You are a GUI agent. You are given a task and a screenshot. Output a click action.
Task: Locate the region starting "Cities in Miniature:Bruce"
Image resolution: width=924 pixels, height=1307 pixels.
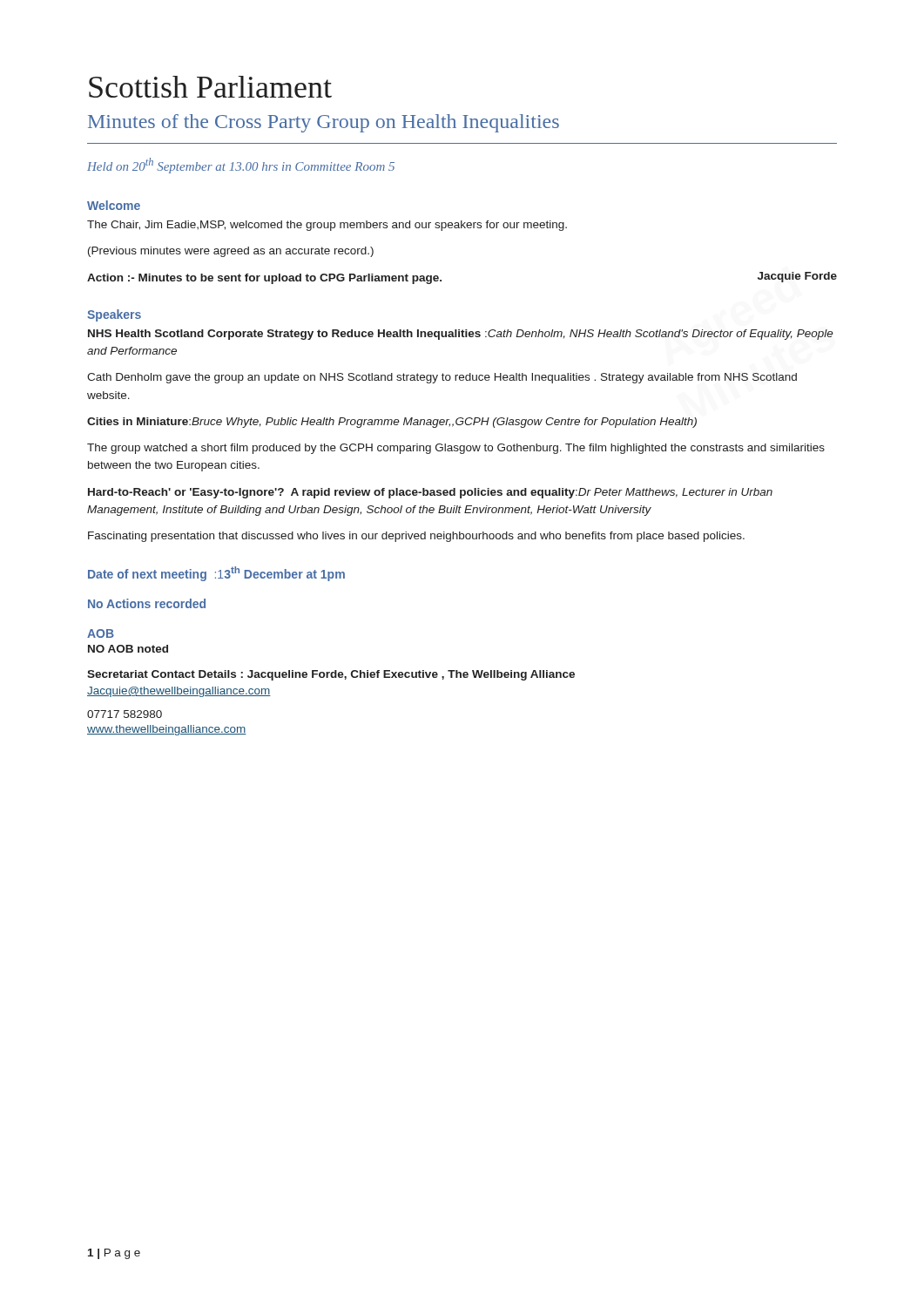[x=392, y=421]
